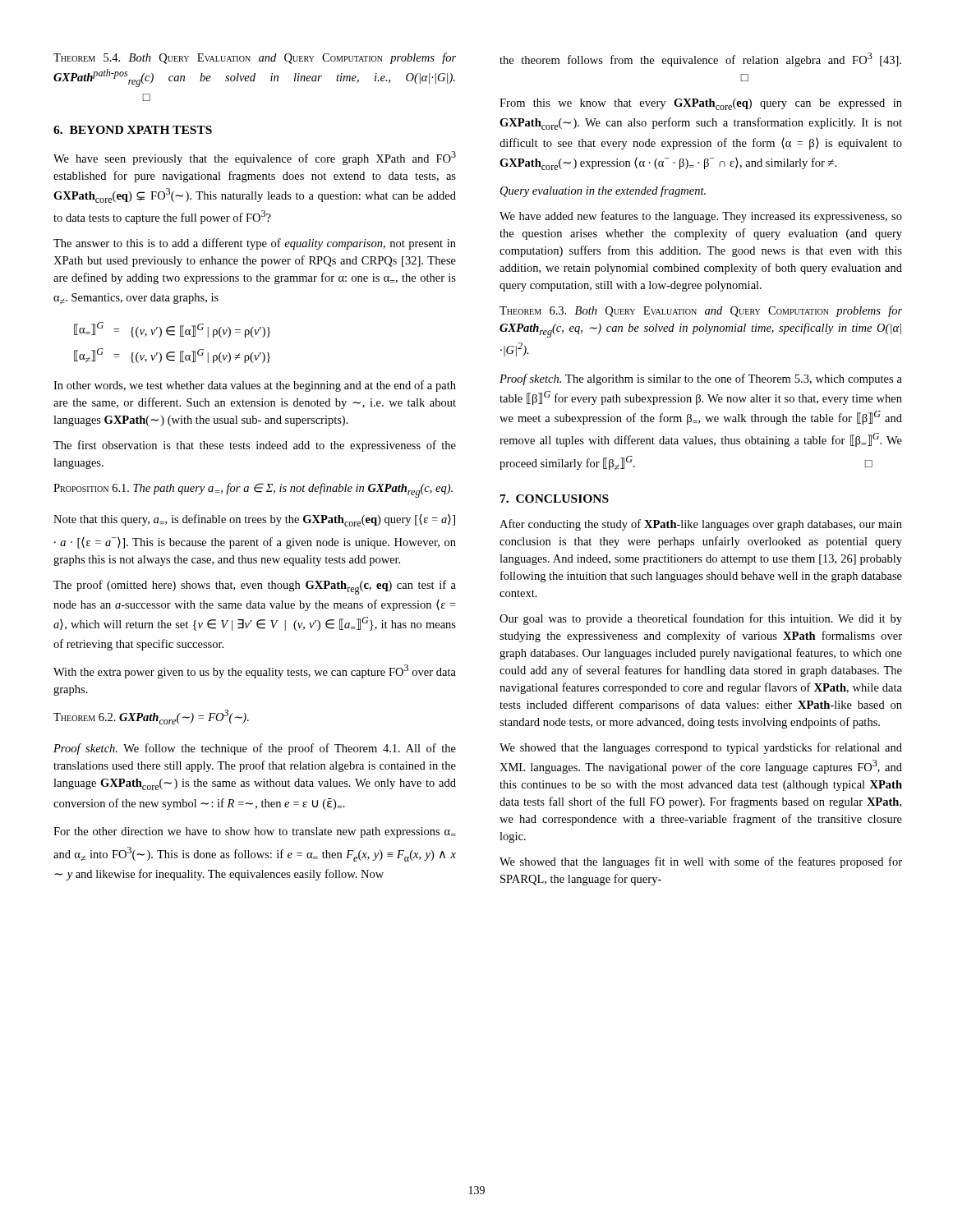Viewport: 953px width, 1232px height.
Task: Select the text block starting "From this we know"
Action: 701,134
